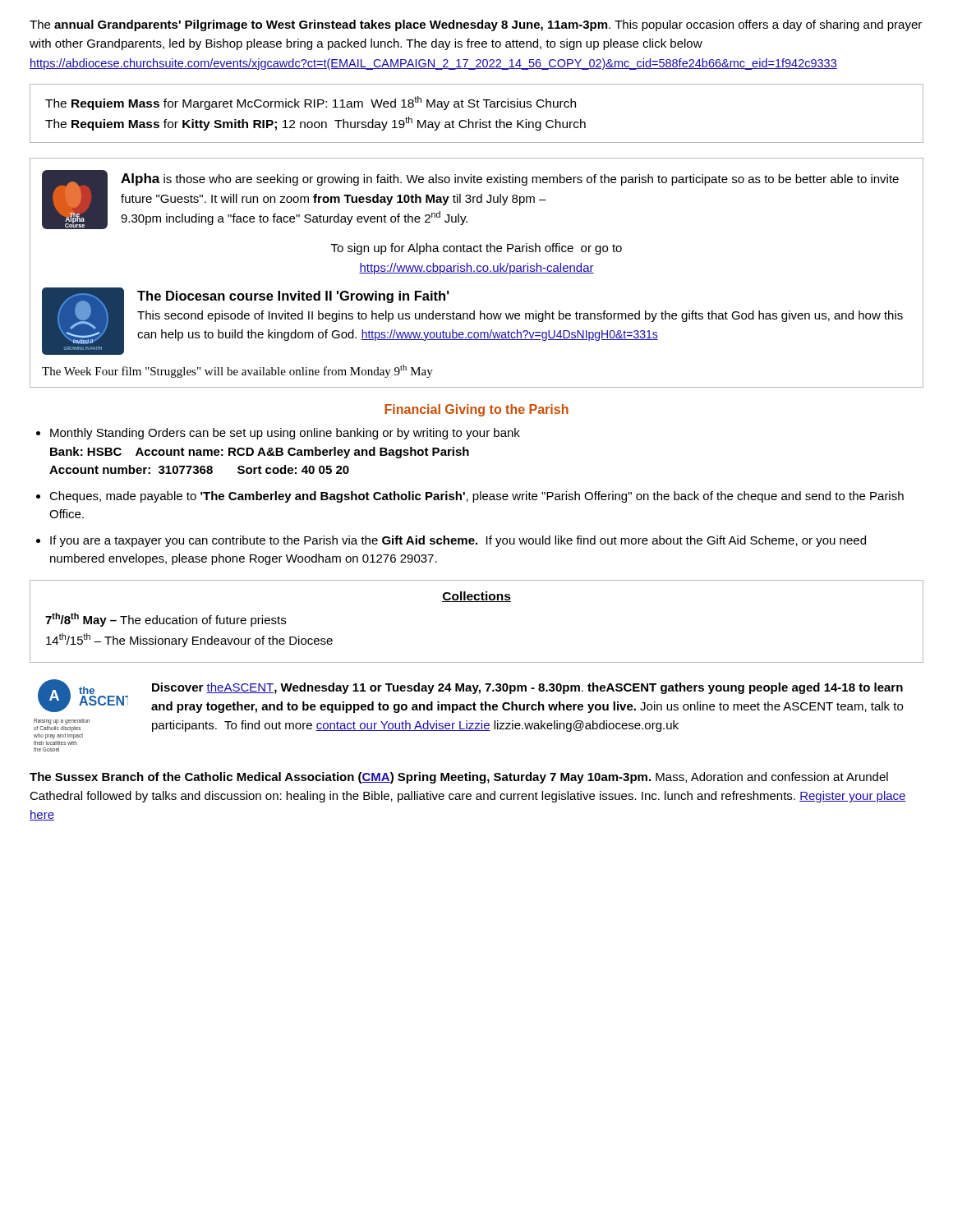Where is the passage that starts "Monthly Standing Orders can"?
The width and height of the screenshot is (953, 1232).
pos(285,451)
